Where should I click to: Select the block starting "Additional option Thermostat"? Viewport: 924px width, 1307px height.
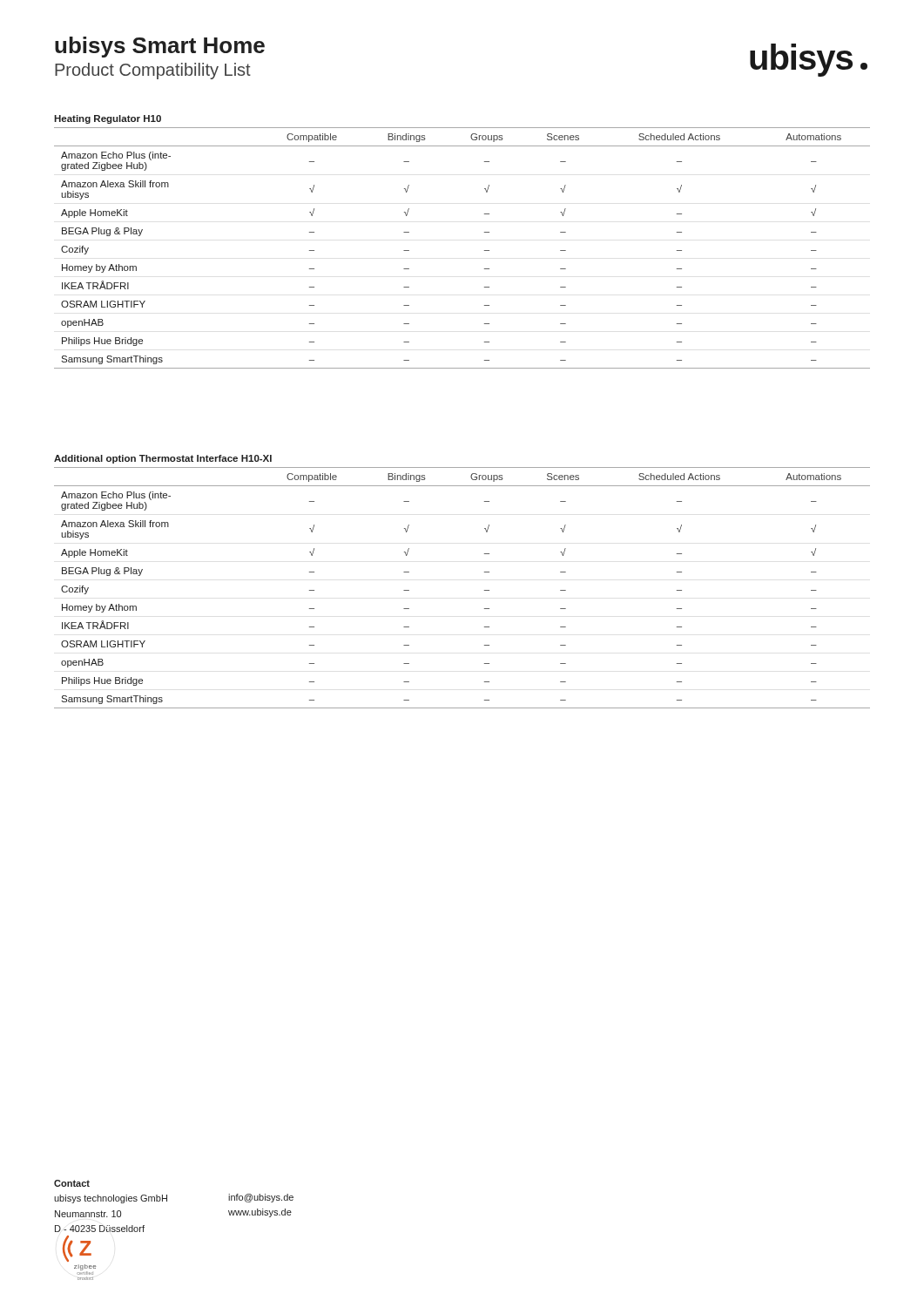point(163,458)
